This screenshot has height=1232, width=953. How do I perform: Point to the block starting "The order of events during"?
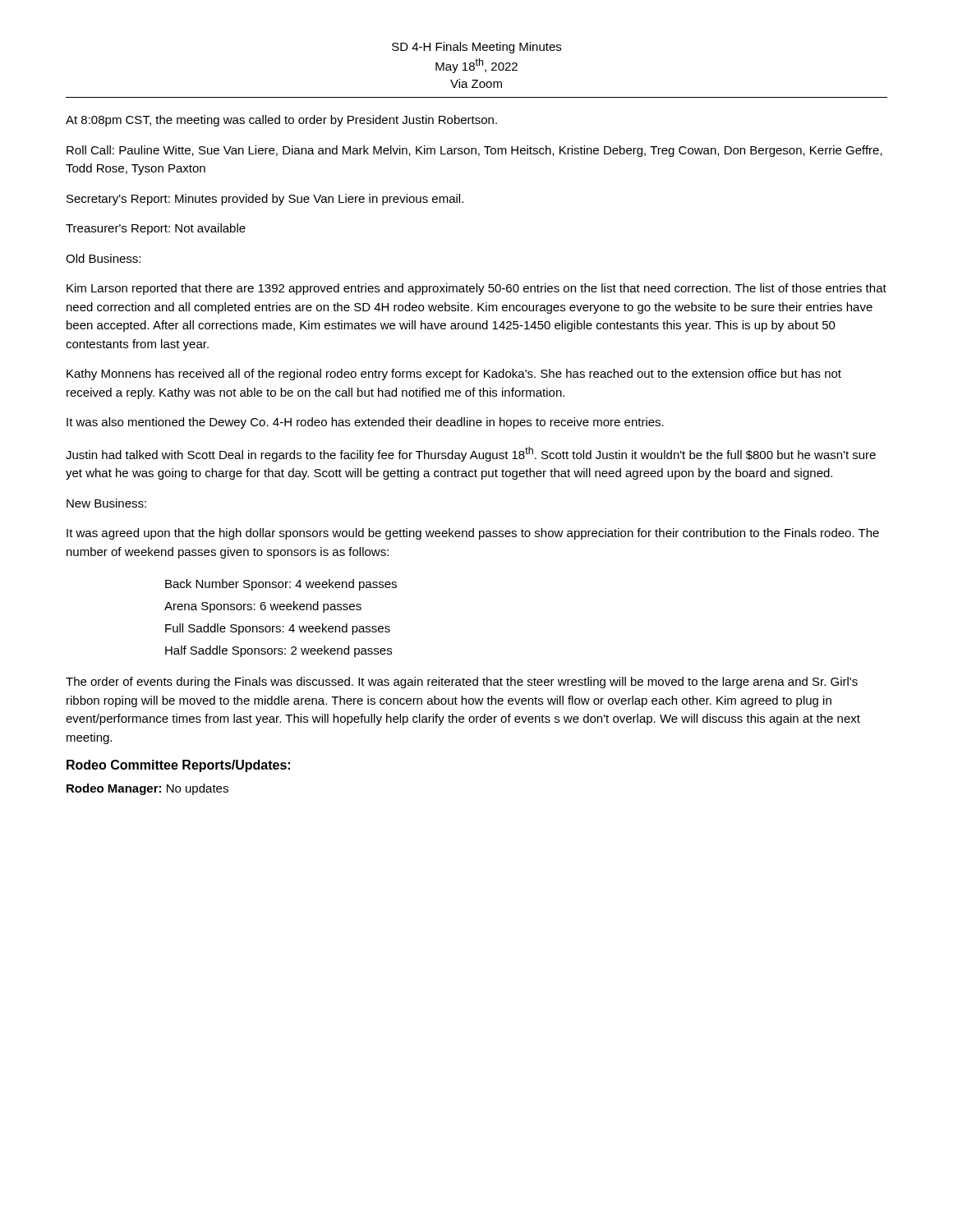pos(463,709)
